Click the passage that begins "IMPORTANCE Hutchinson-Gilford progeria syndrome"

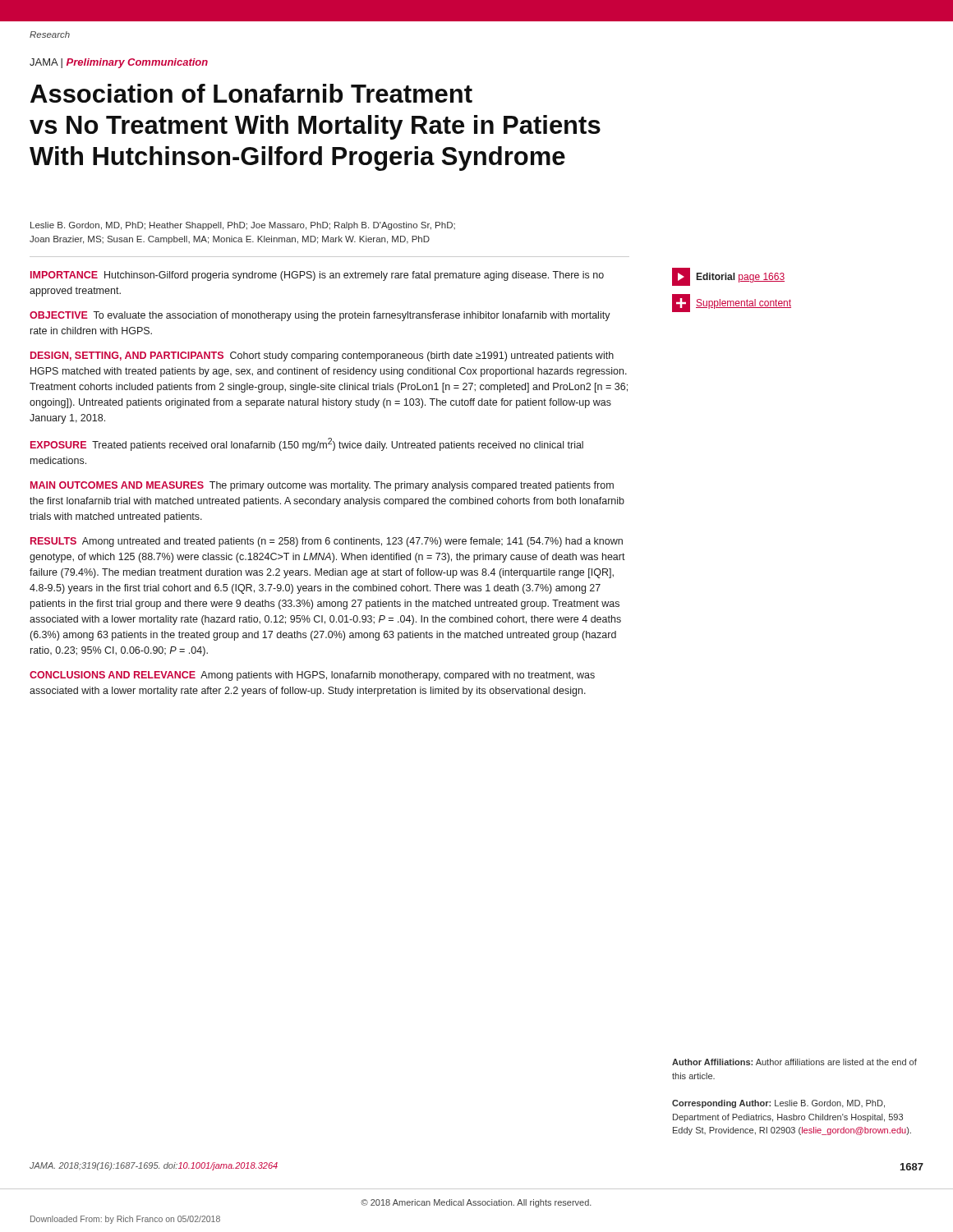click(317, 283)
